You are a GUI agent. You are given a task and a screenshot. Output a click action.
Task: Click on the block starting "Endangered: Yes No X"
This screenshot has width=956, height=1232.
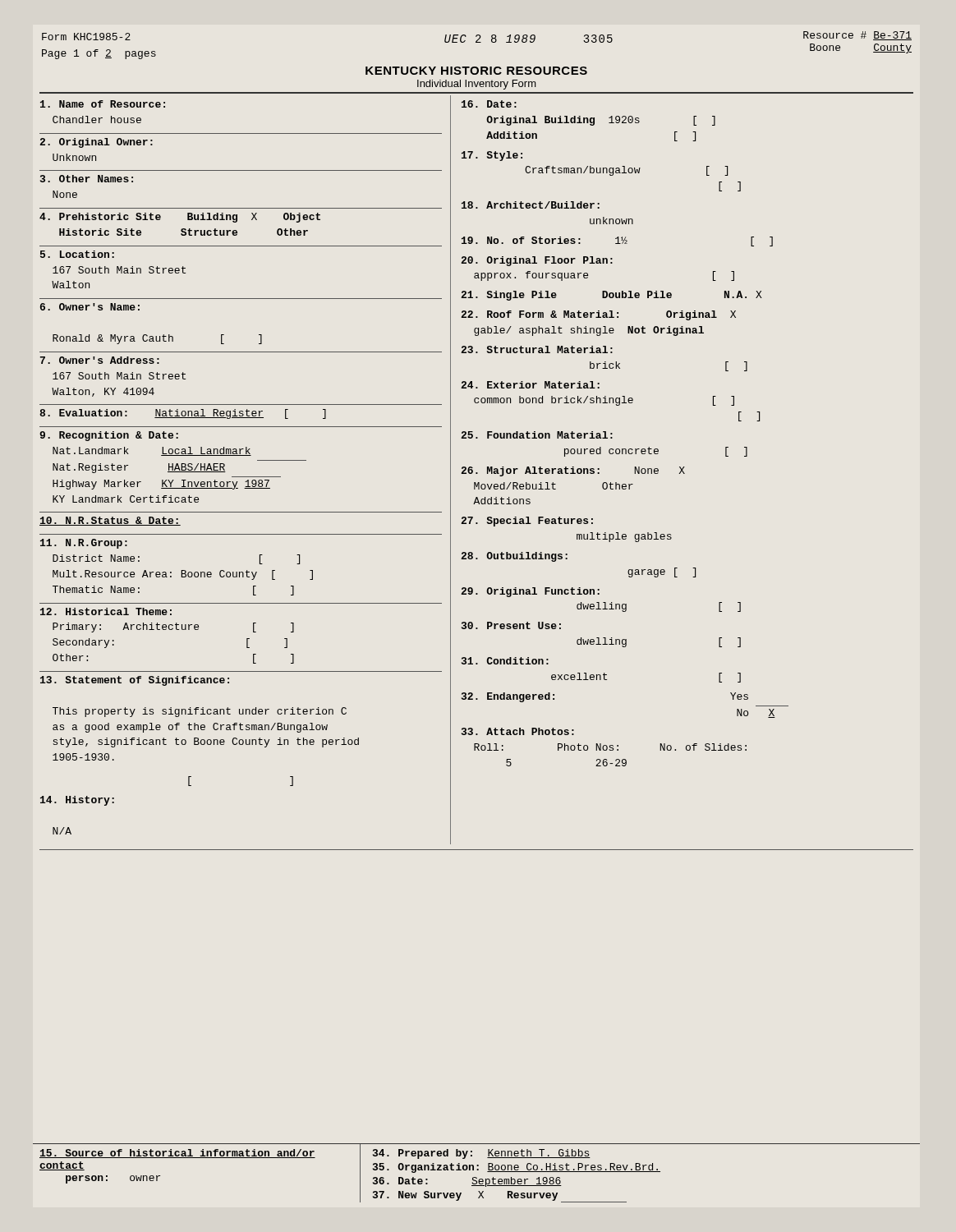click(x=509, y=697)
